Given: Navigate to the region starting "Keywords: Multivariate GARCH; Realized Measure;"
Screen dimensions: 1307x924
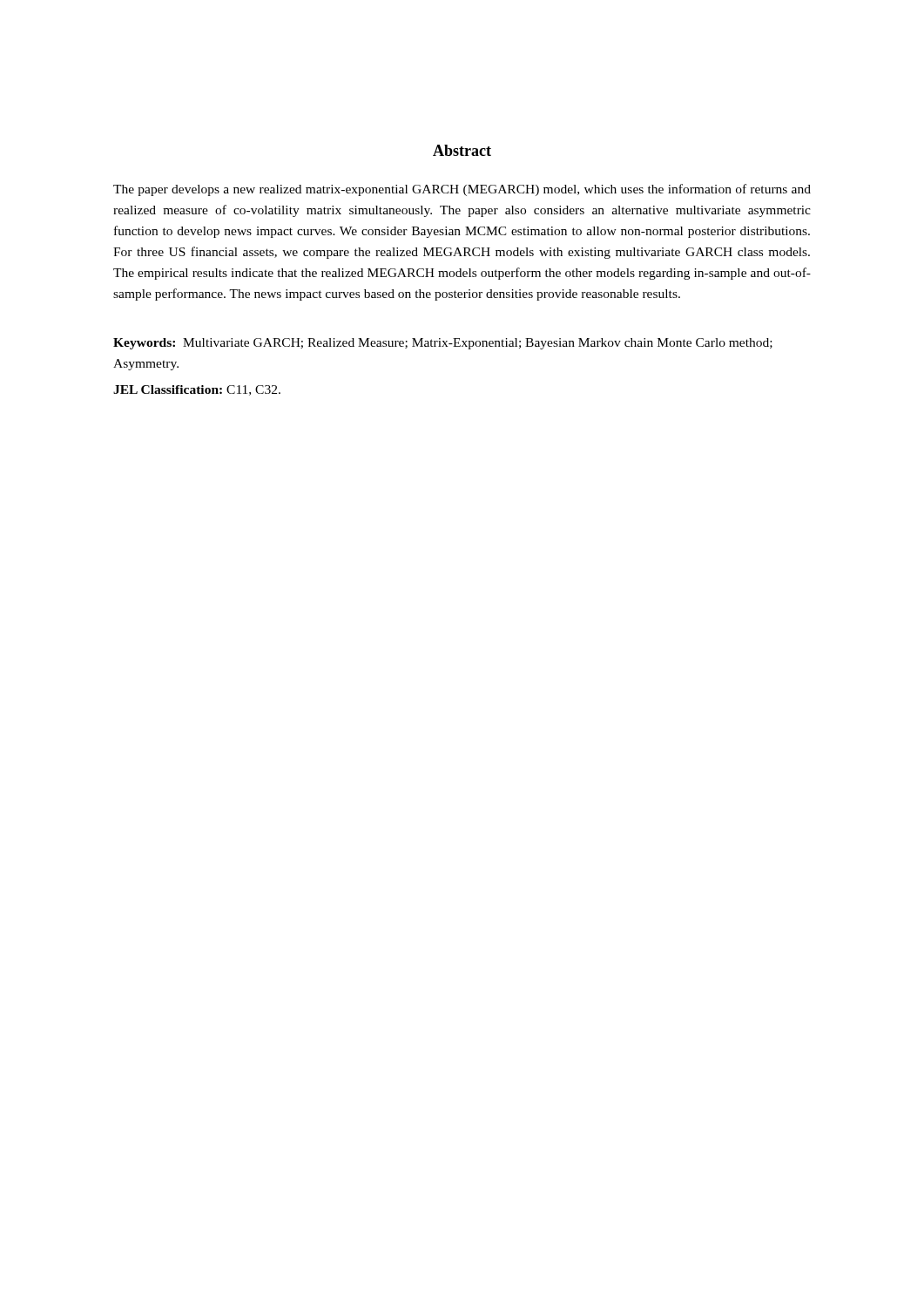Looking at the screenshot, I should click(x=443, y=353).
